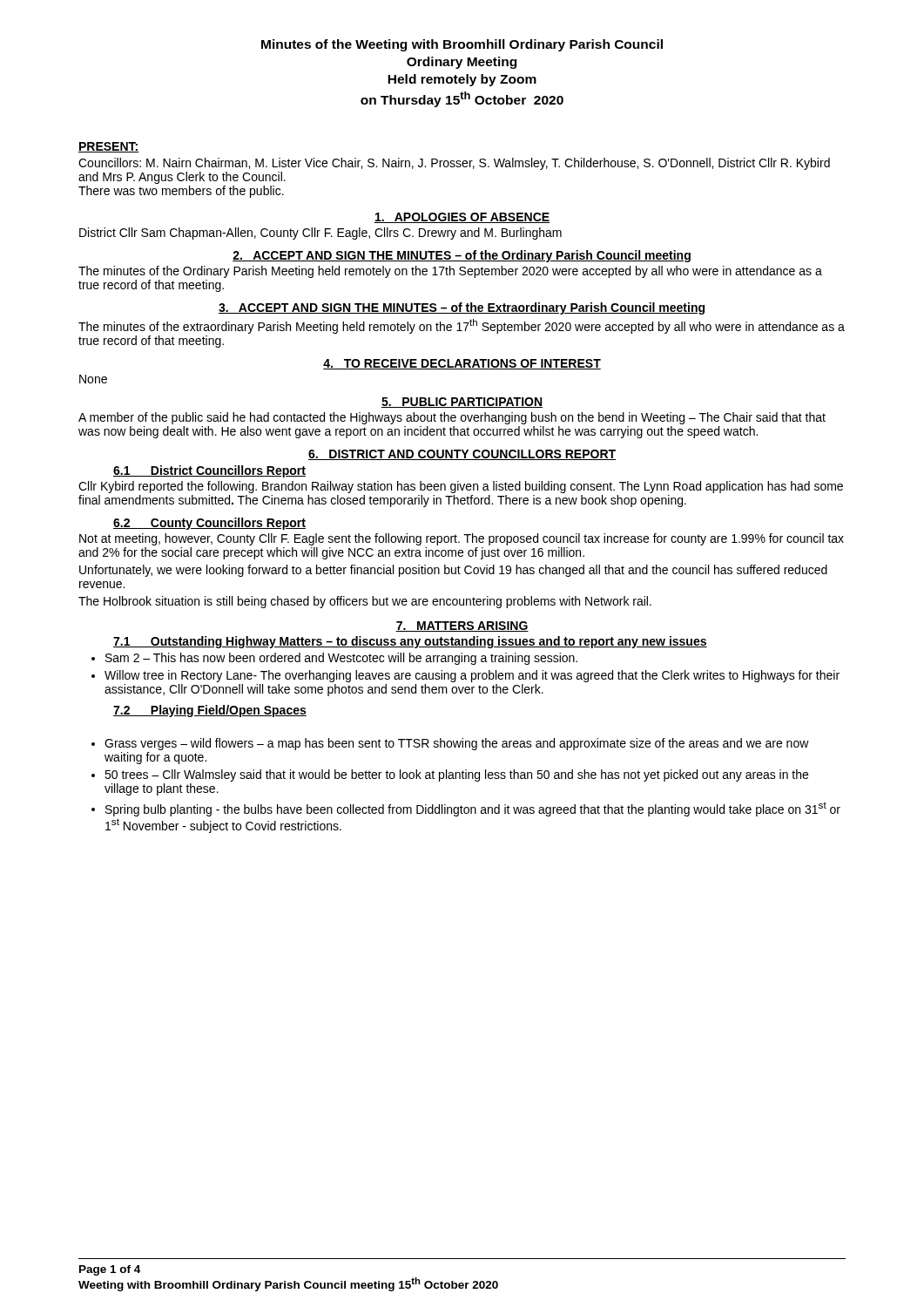Locate the section header that reads "7.2 Playing Field/Open Spaces"

tap(210, 710)
